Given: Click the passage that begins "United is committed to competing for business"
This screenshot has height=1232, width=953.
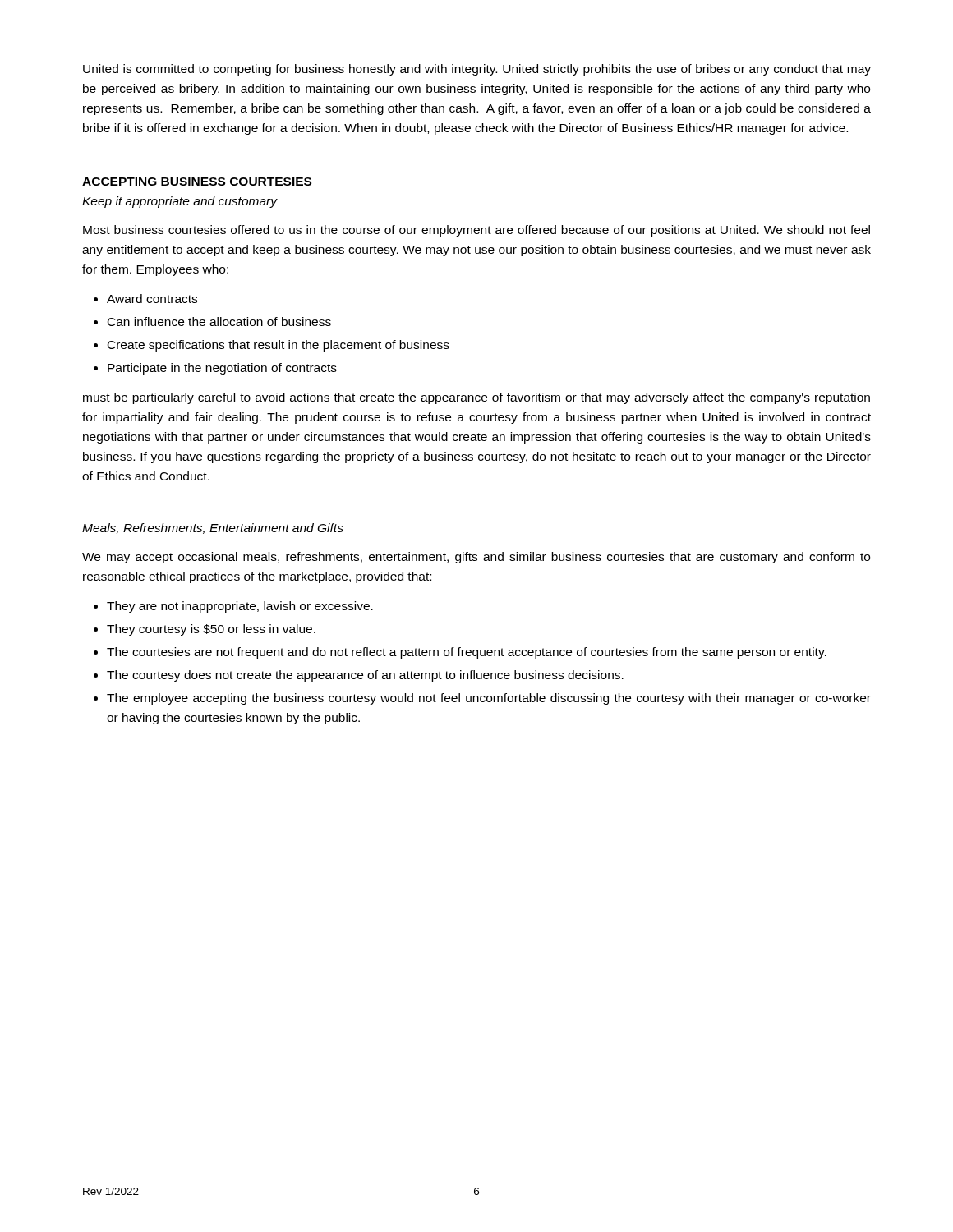Looking at the screenshot, I should coord(476,98).
